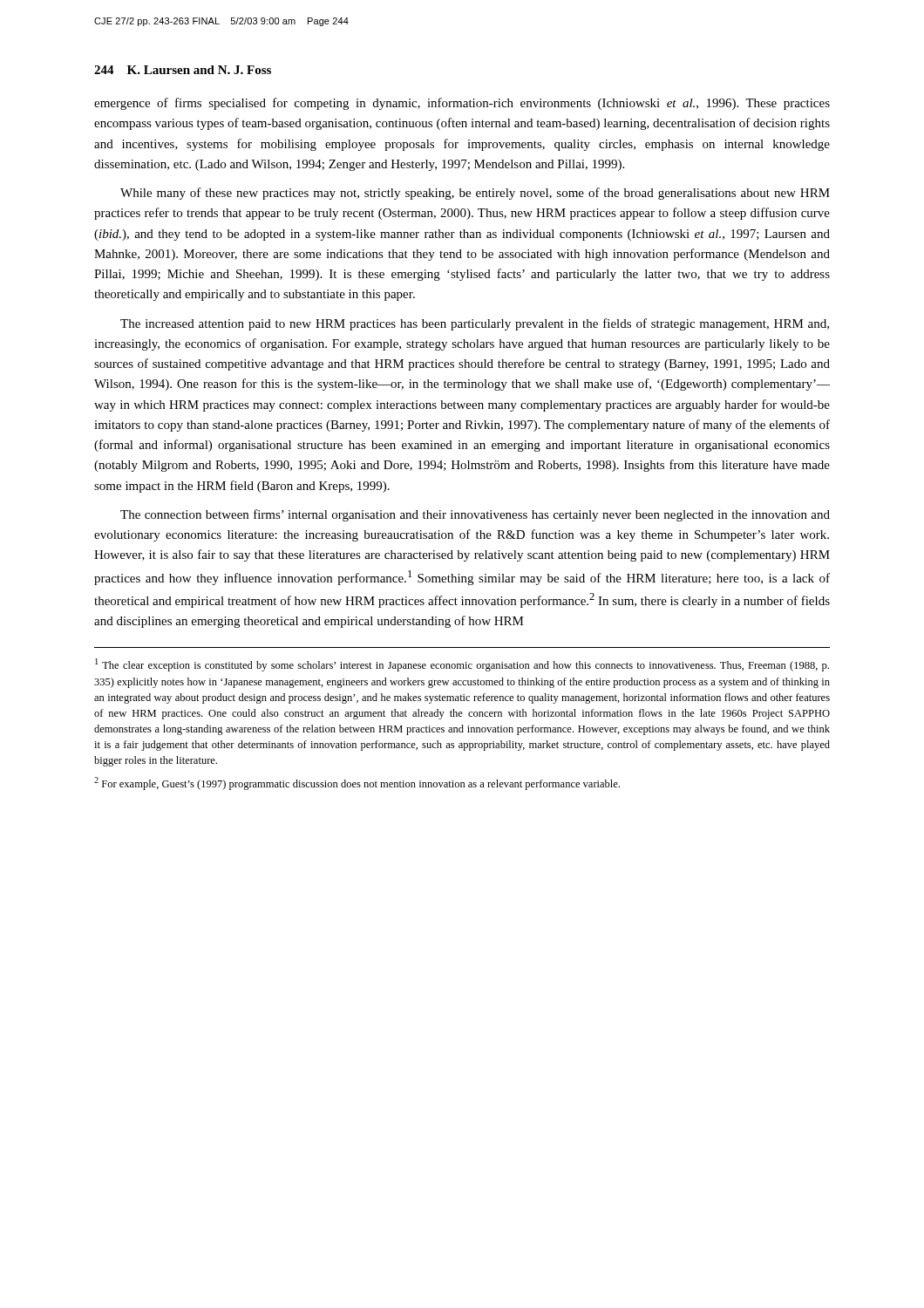
Task: Navigate to the text starting "244 K. Laursen and N."
Action: point(183,70)
